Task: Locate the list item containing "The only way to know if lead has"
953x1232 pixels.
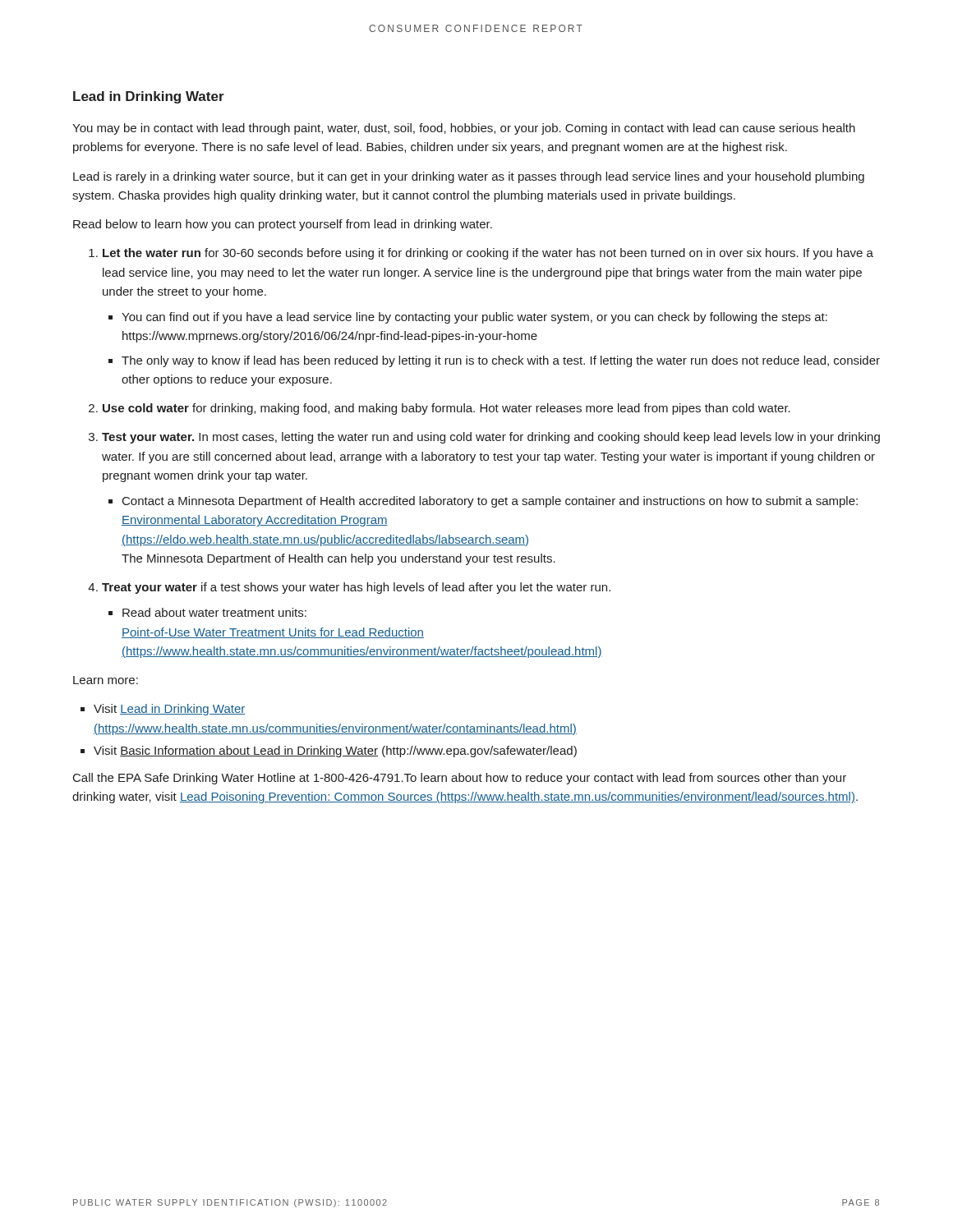Action: click(x=501, y=369)
